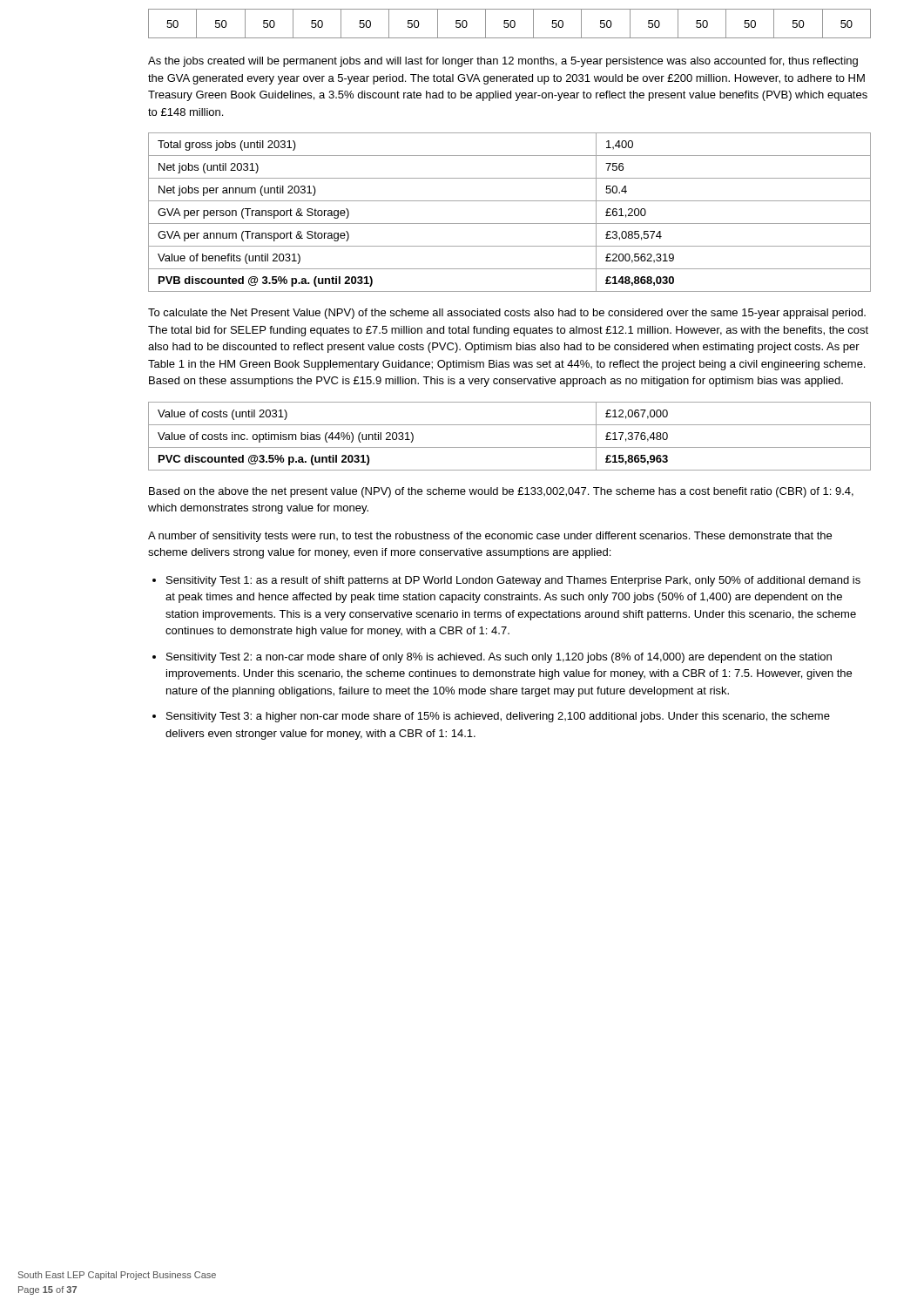Screen dimensions: 1307x924
Task: Select the table that reads "Value of costs inc. optimism"
Action: [509, 436]
